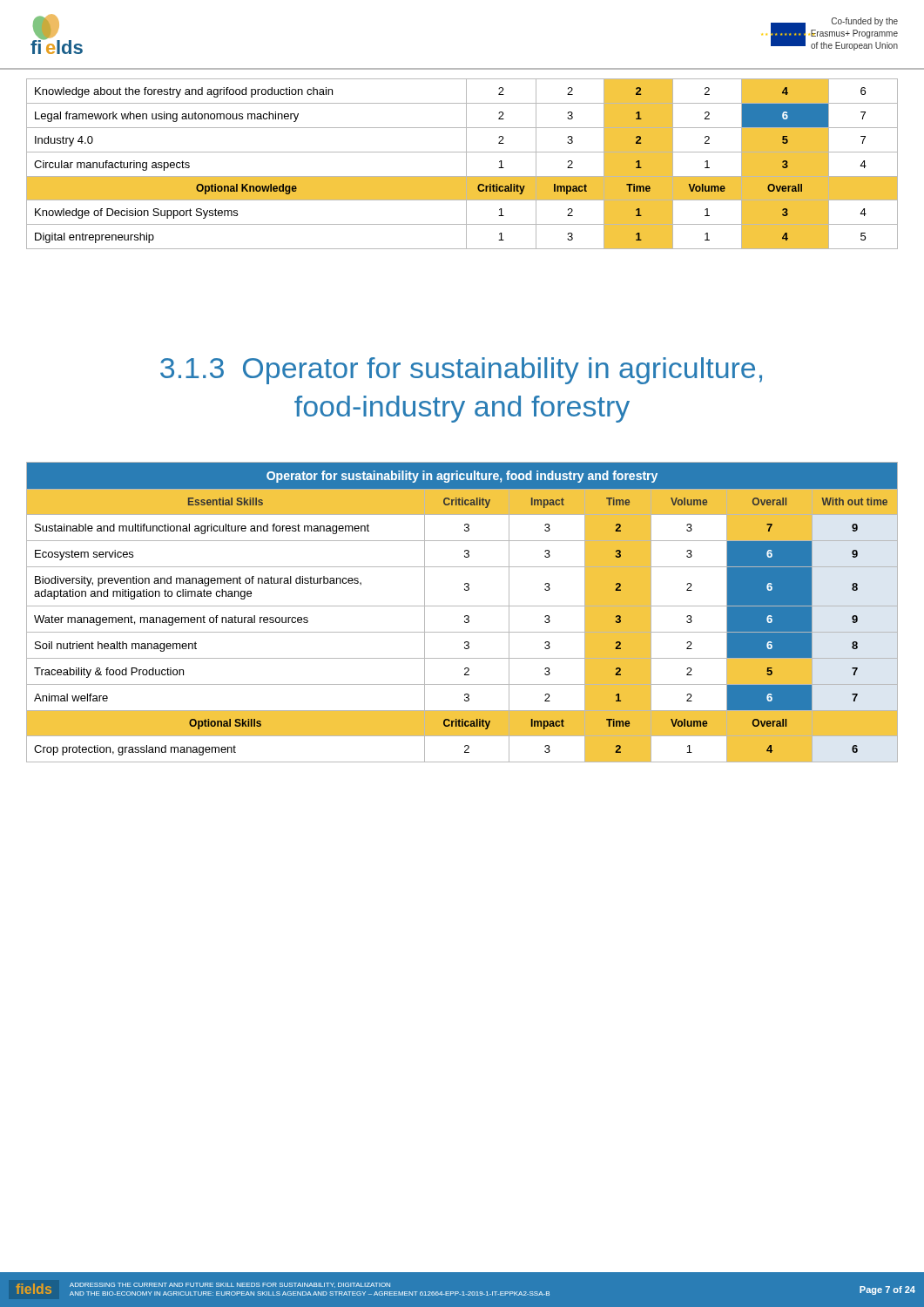Locate the table with the text "Biodiversity, prevention and management"

[x=462, y=612]
